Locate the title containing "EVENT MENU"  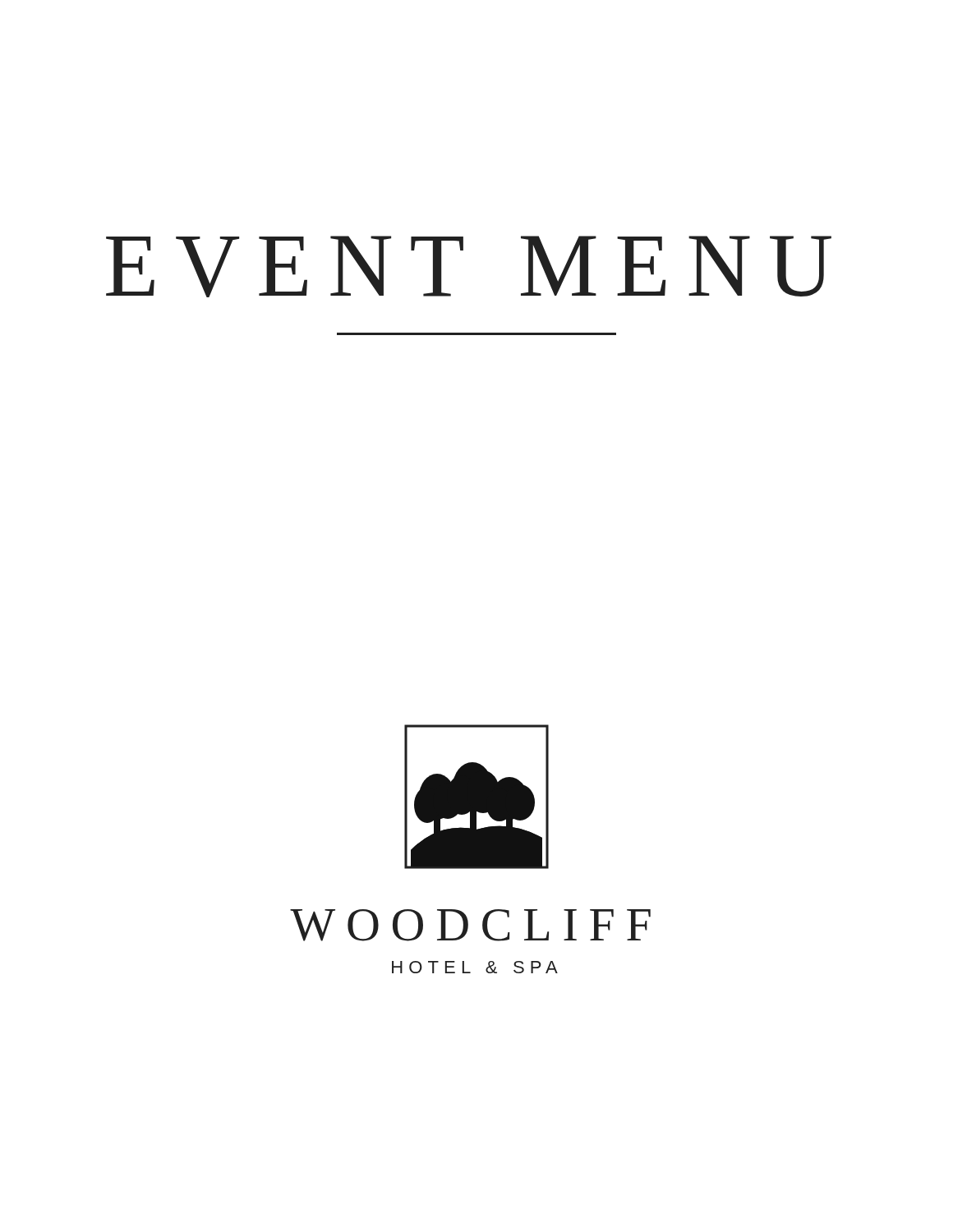click(476, 274)
